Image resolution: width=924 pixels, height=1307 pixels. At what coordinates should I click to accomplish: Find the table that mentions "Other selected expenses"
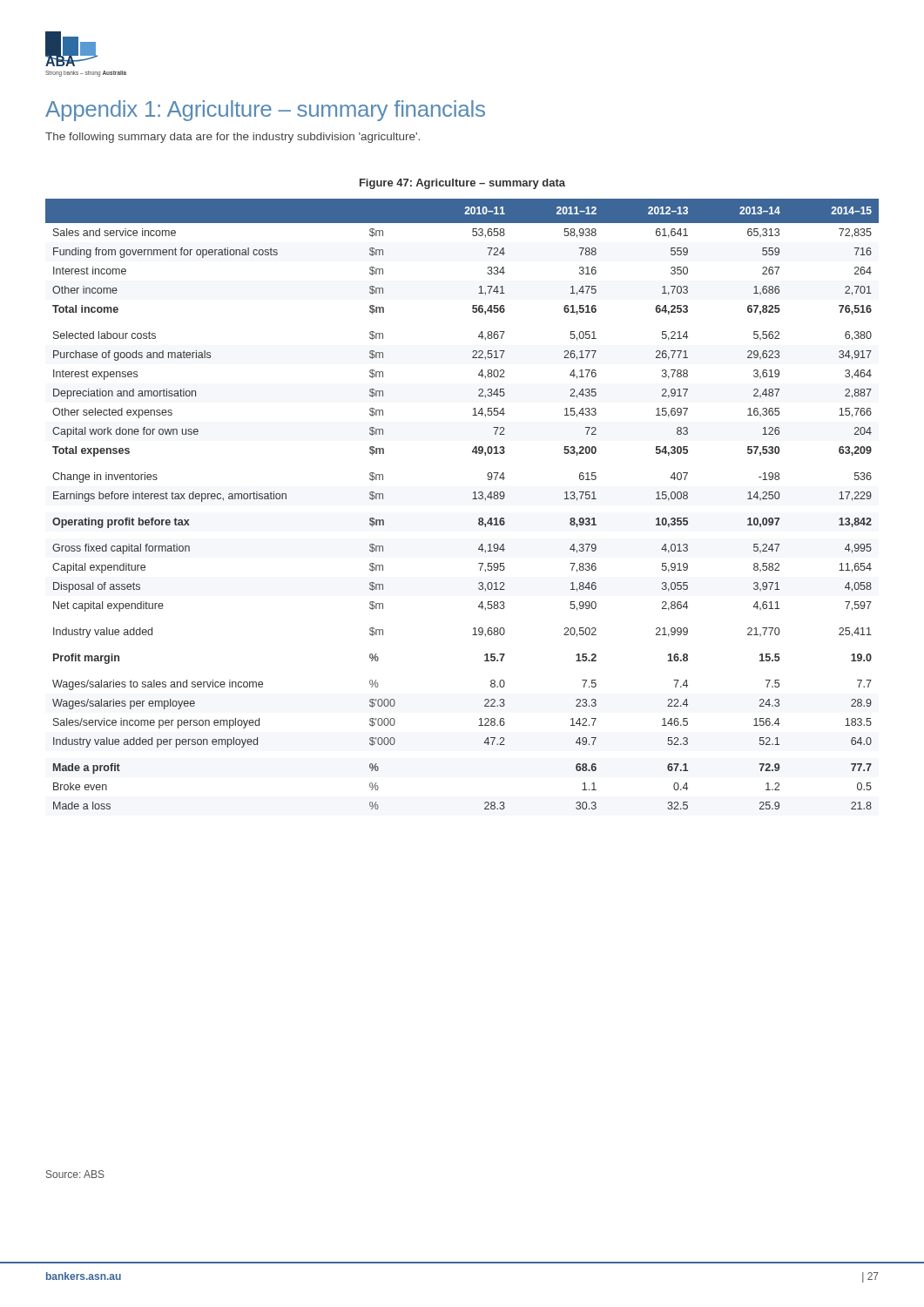pyautogui.click(x=462, y=507)
